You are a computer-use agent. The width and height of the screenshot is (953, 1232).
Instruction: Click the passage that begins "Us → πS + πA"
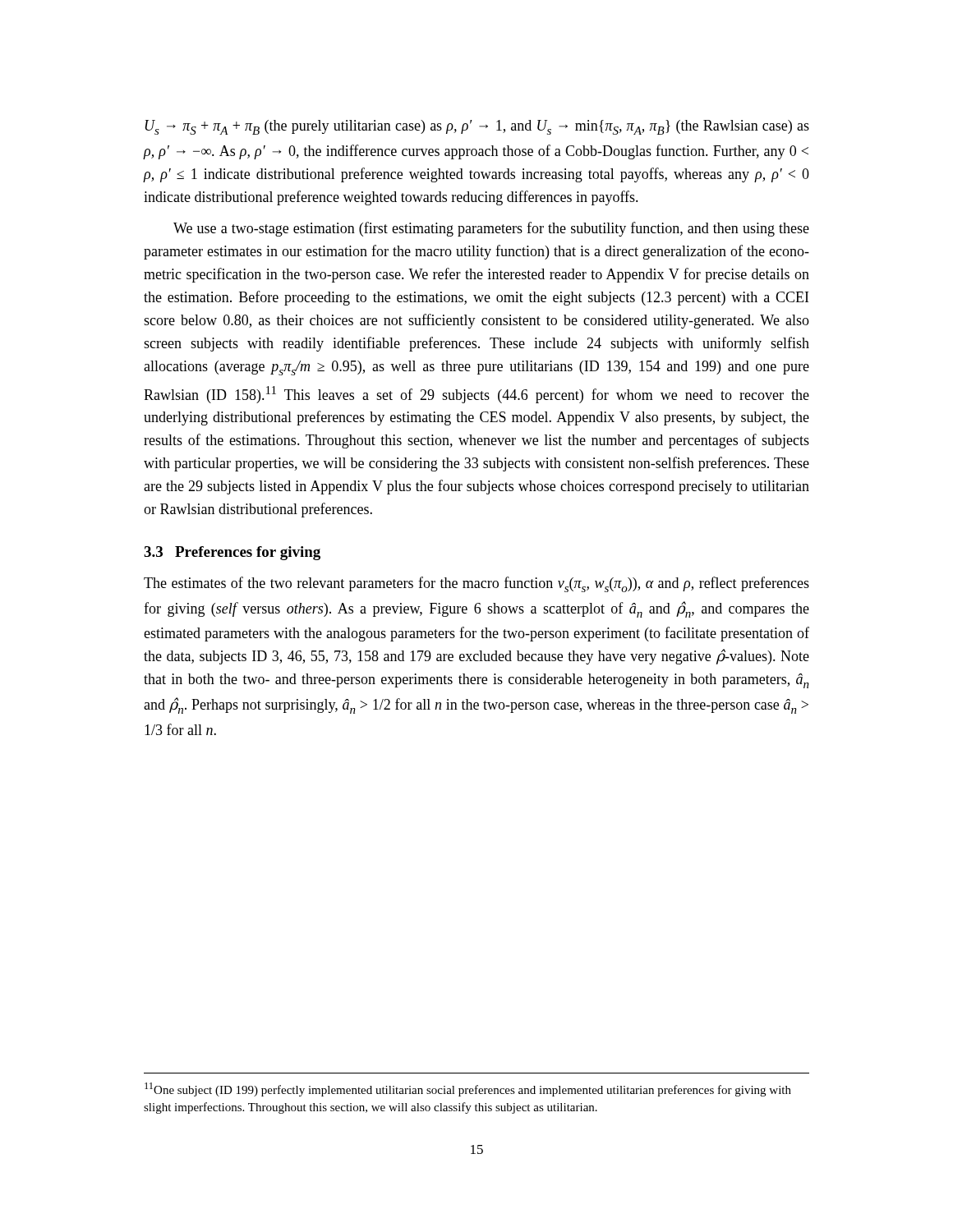(x=476, y=162)
